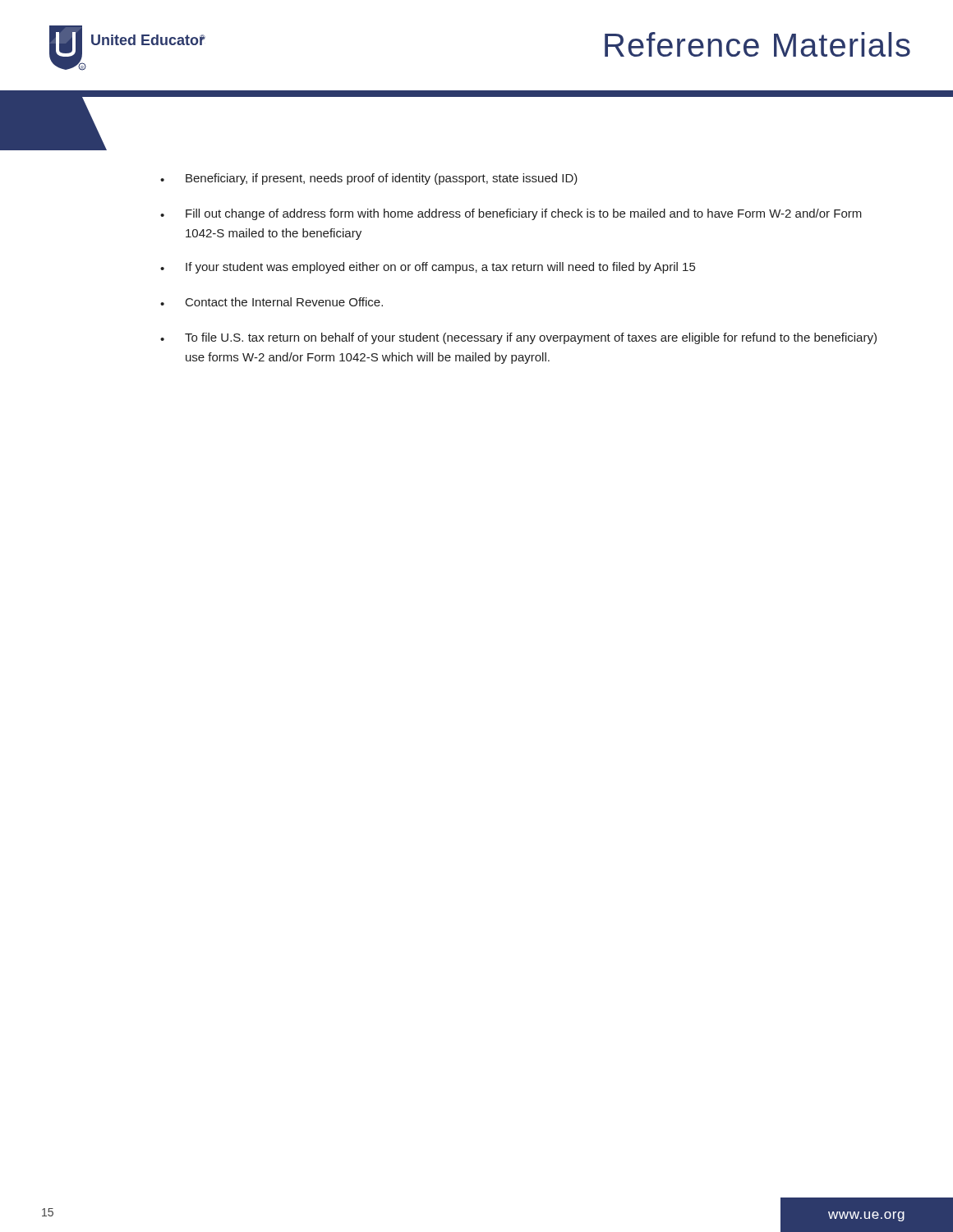Click on the list item with the text "• To file U.S. tax return on"
The image size is (953, 1232).
click(528, 347)
